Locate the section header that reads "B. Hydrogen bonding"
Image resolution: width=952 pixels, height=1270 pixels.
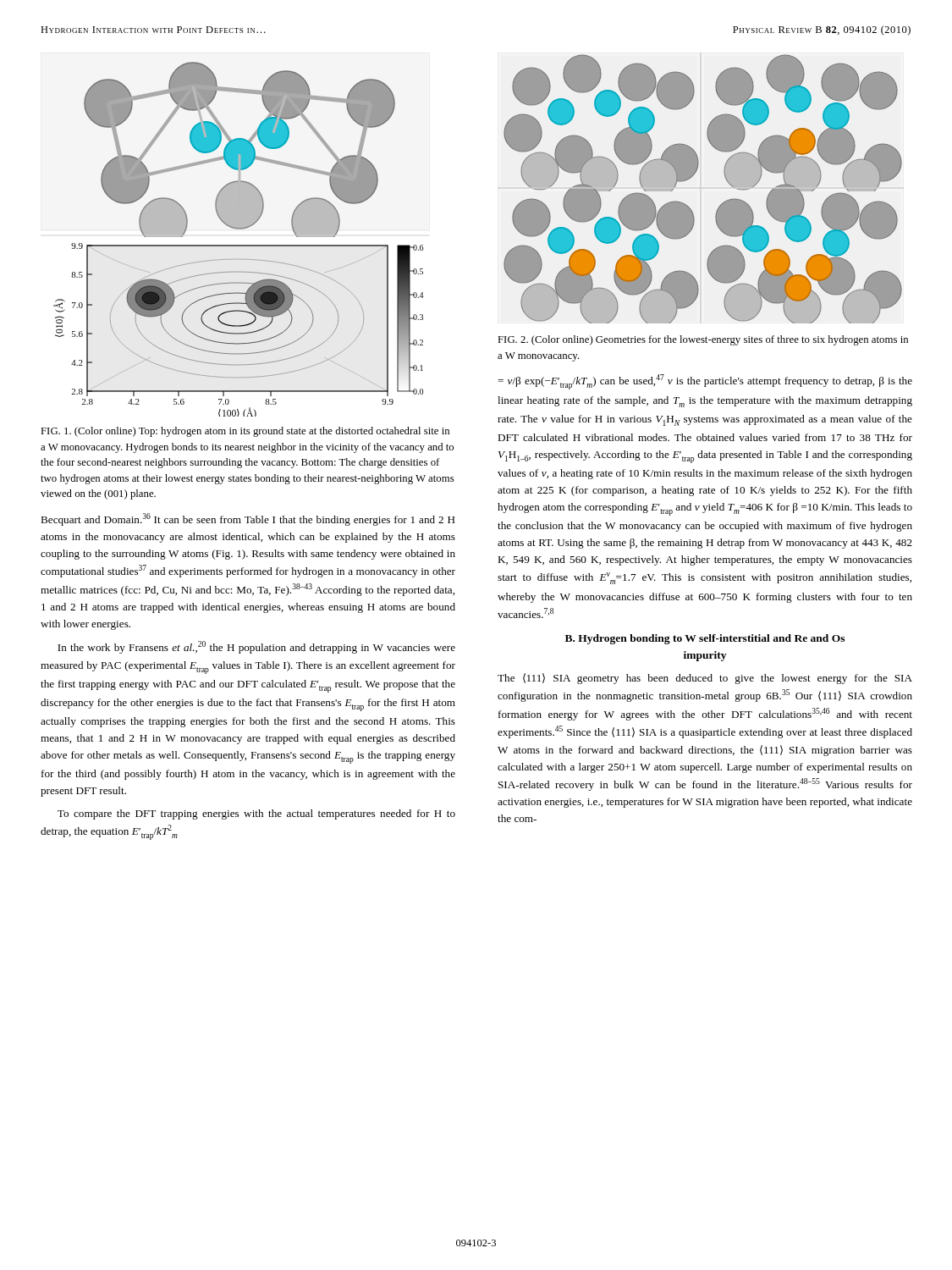(705, 646)
